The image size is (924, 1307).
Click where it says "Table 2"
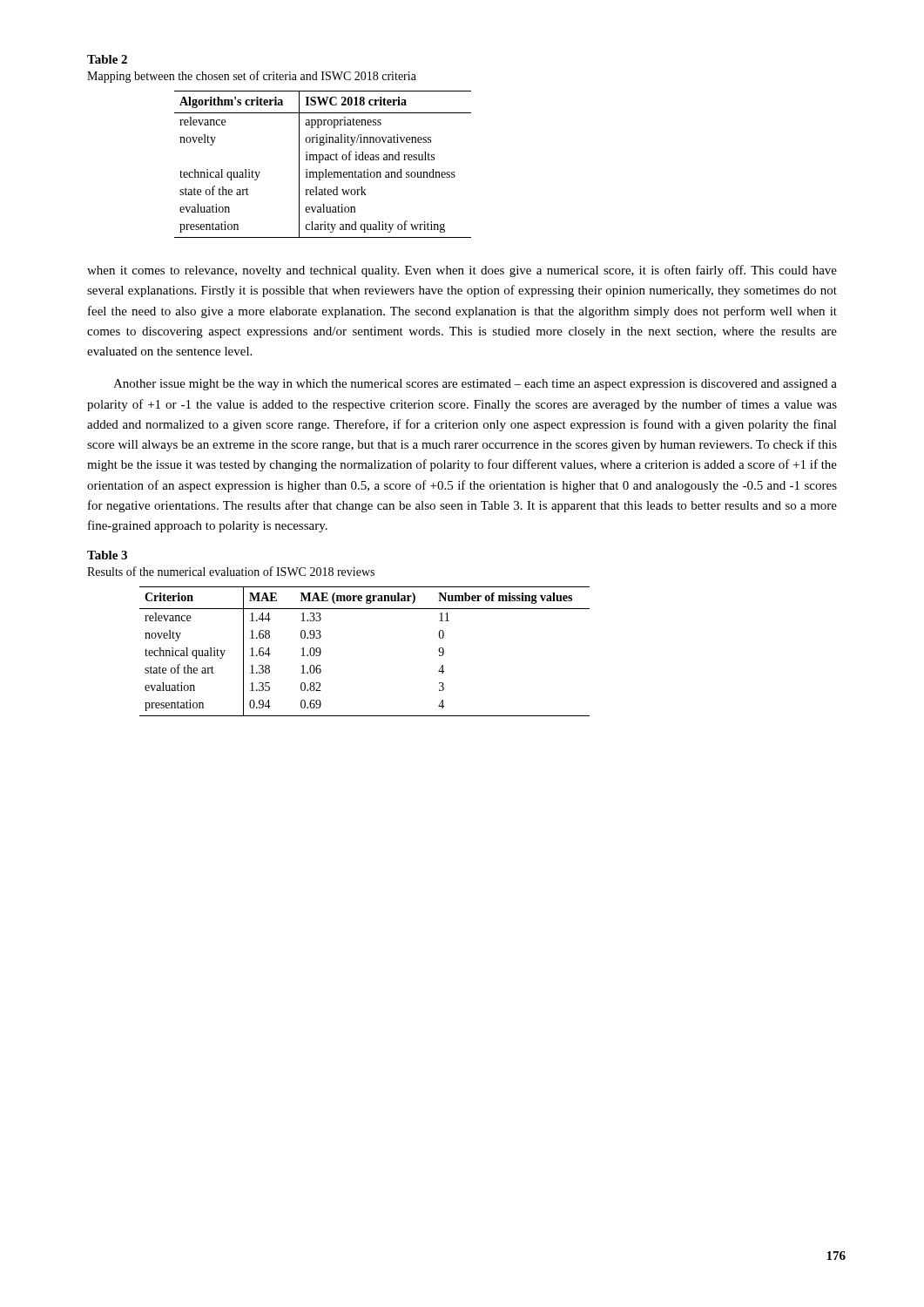pyautogui.click(x=107, y=59)
